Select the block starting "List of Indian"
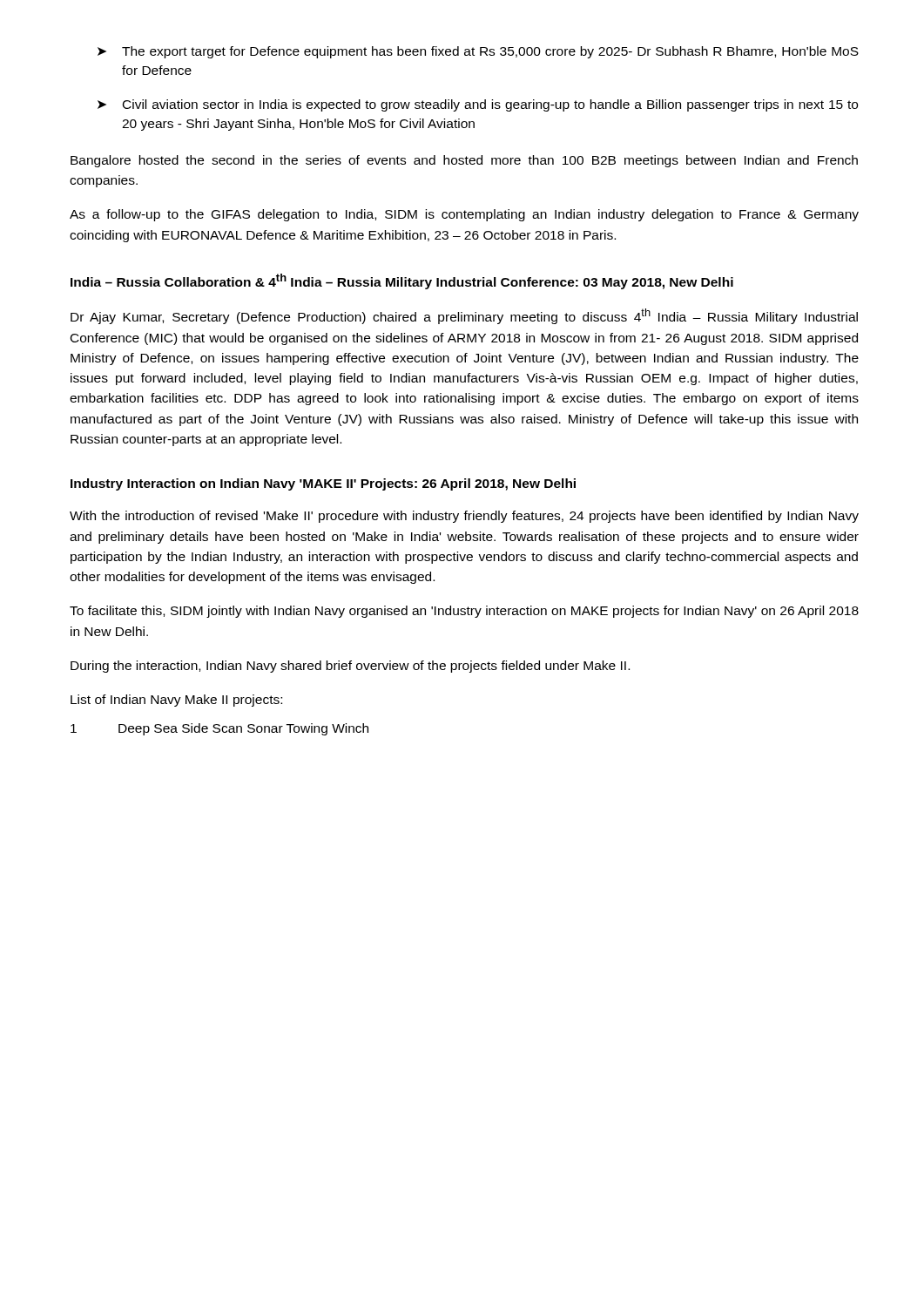The height and width of the screenshot is (1307, 924). (x=177, y=699)
